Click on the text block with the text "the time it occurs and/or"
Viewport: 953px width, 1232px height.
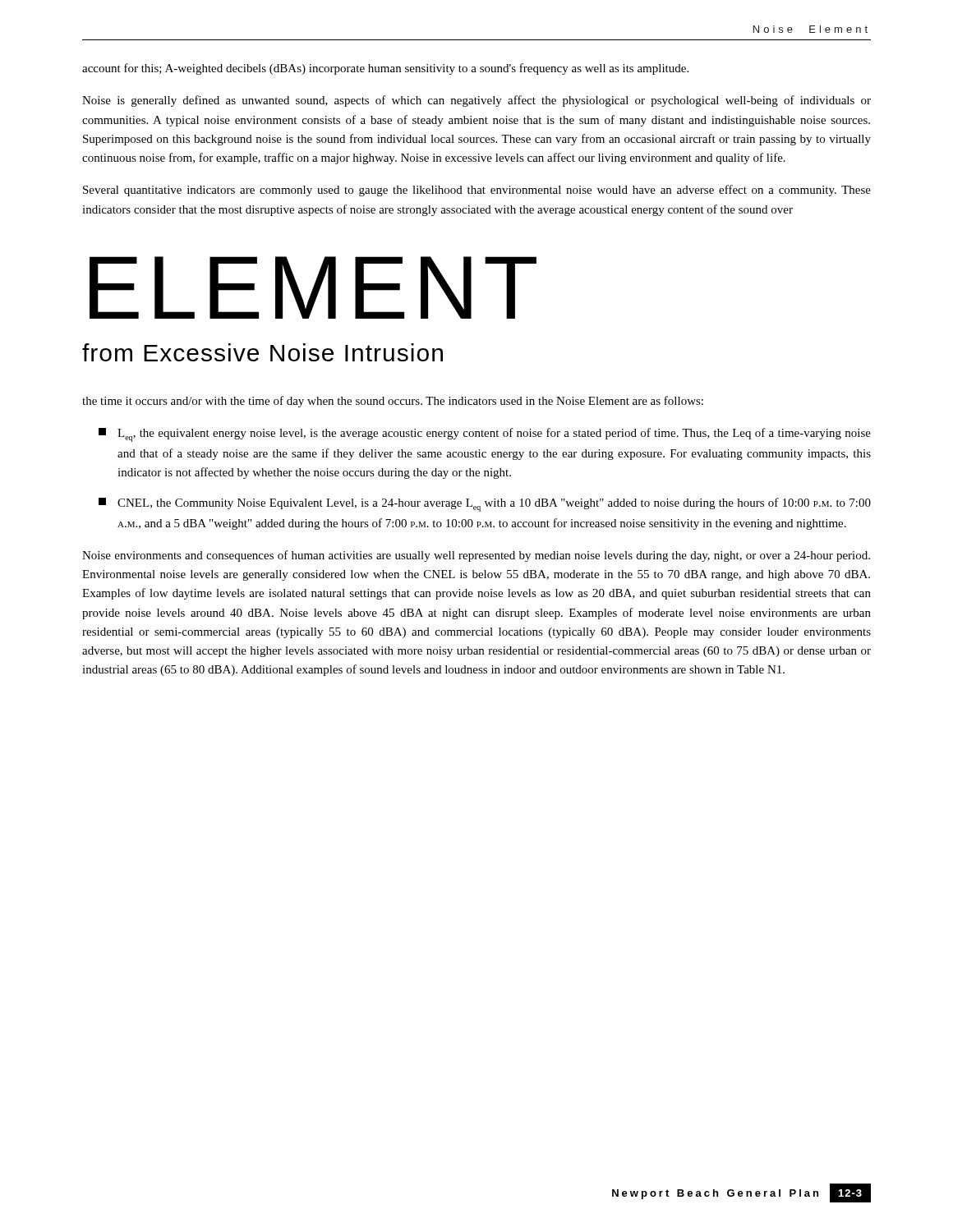point(393,401)
